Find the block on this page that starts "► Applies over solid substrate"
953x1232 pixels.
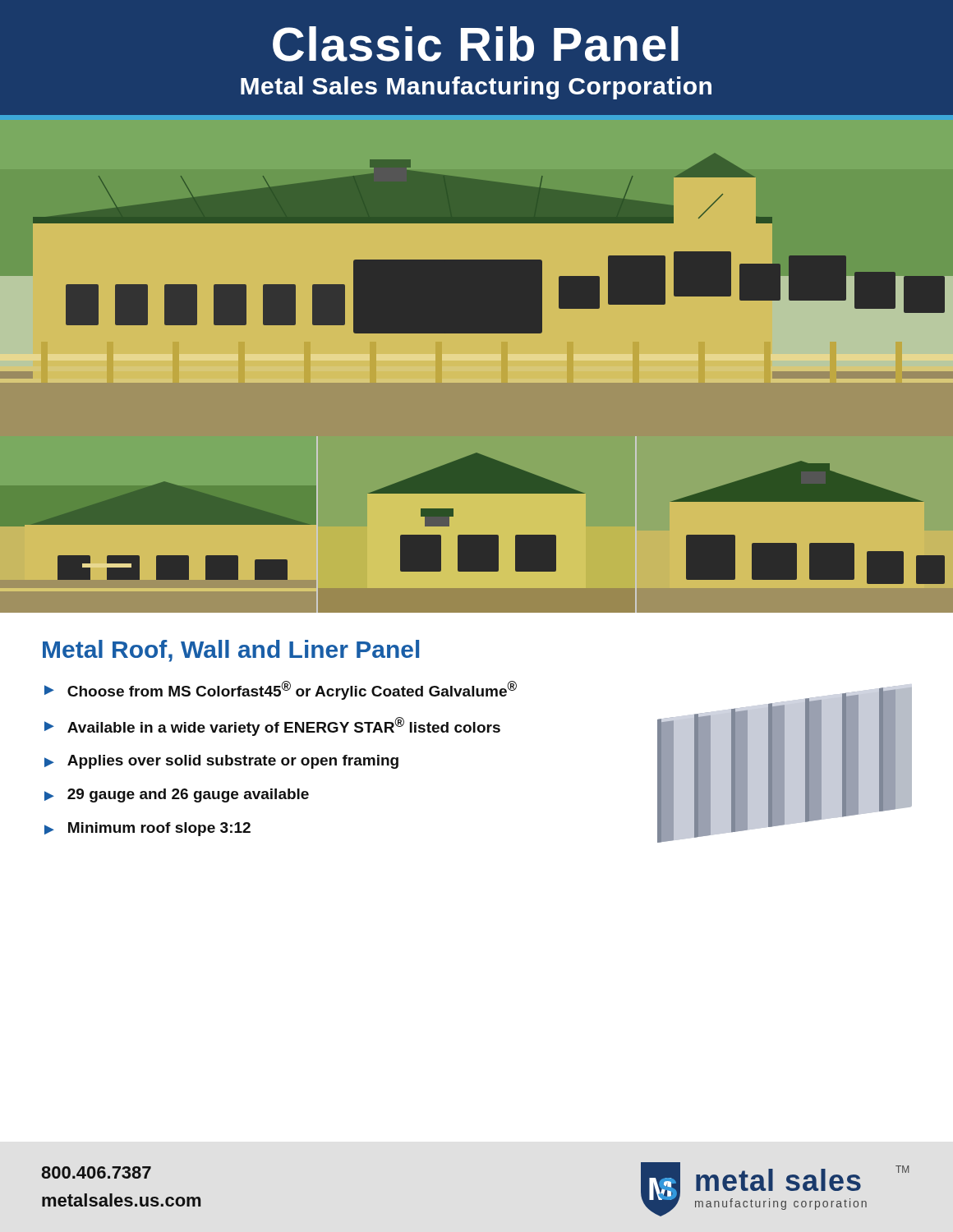pos(220,761)
